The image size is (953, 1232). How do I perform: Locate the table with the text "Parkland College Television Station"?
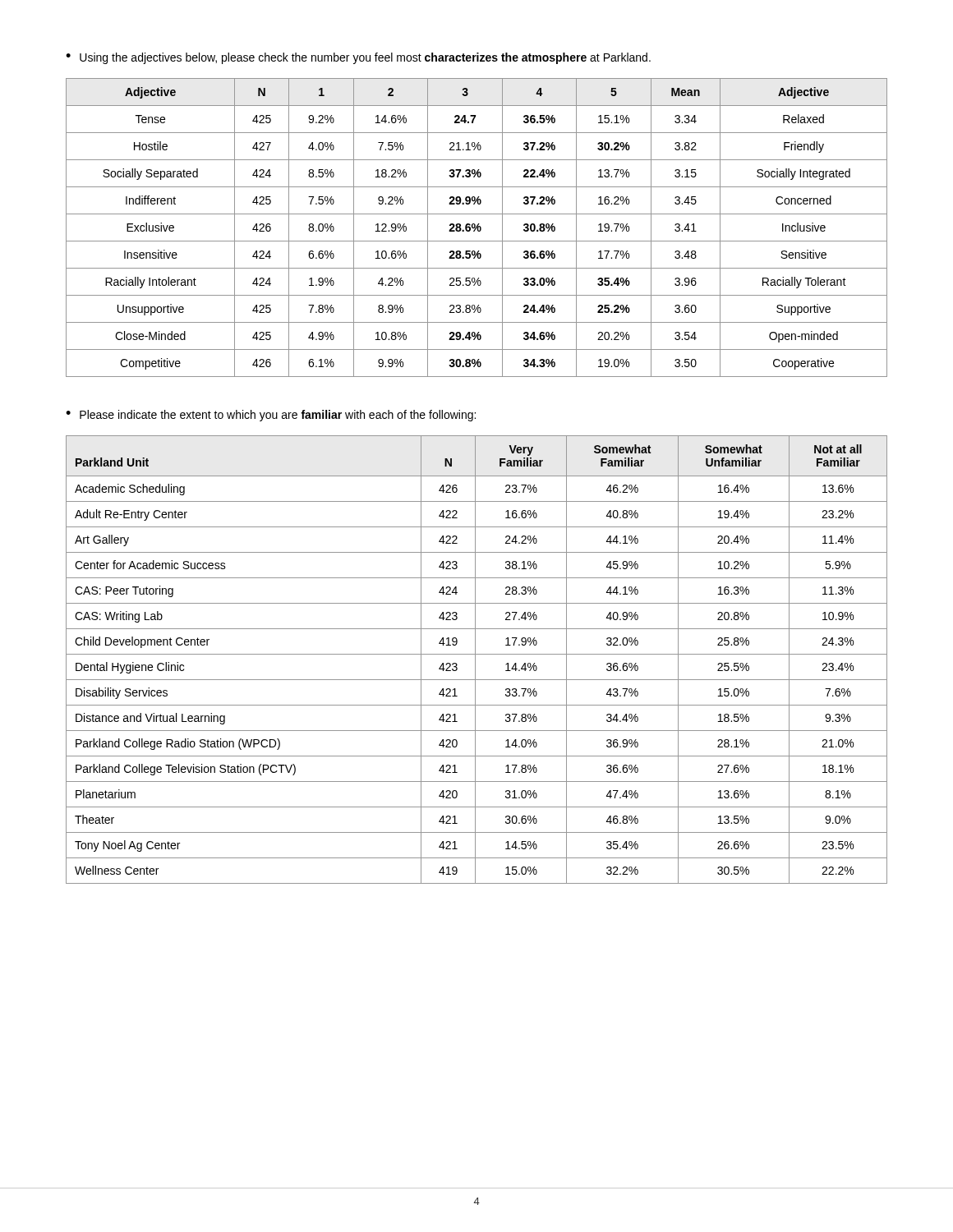coord(476,659)
